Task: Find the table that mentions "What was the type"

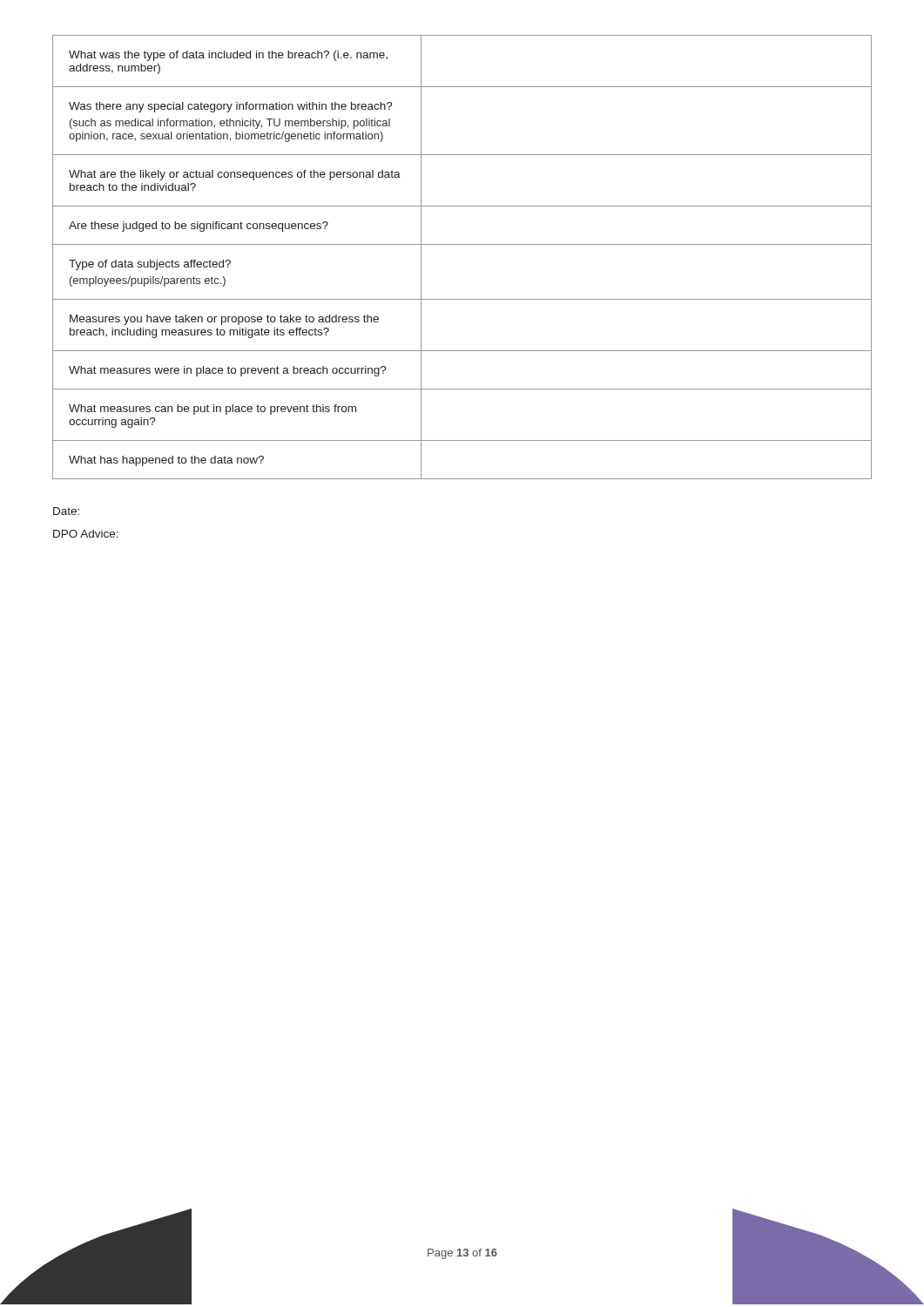Action: click(462, 257)
